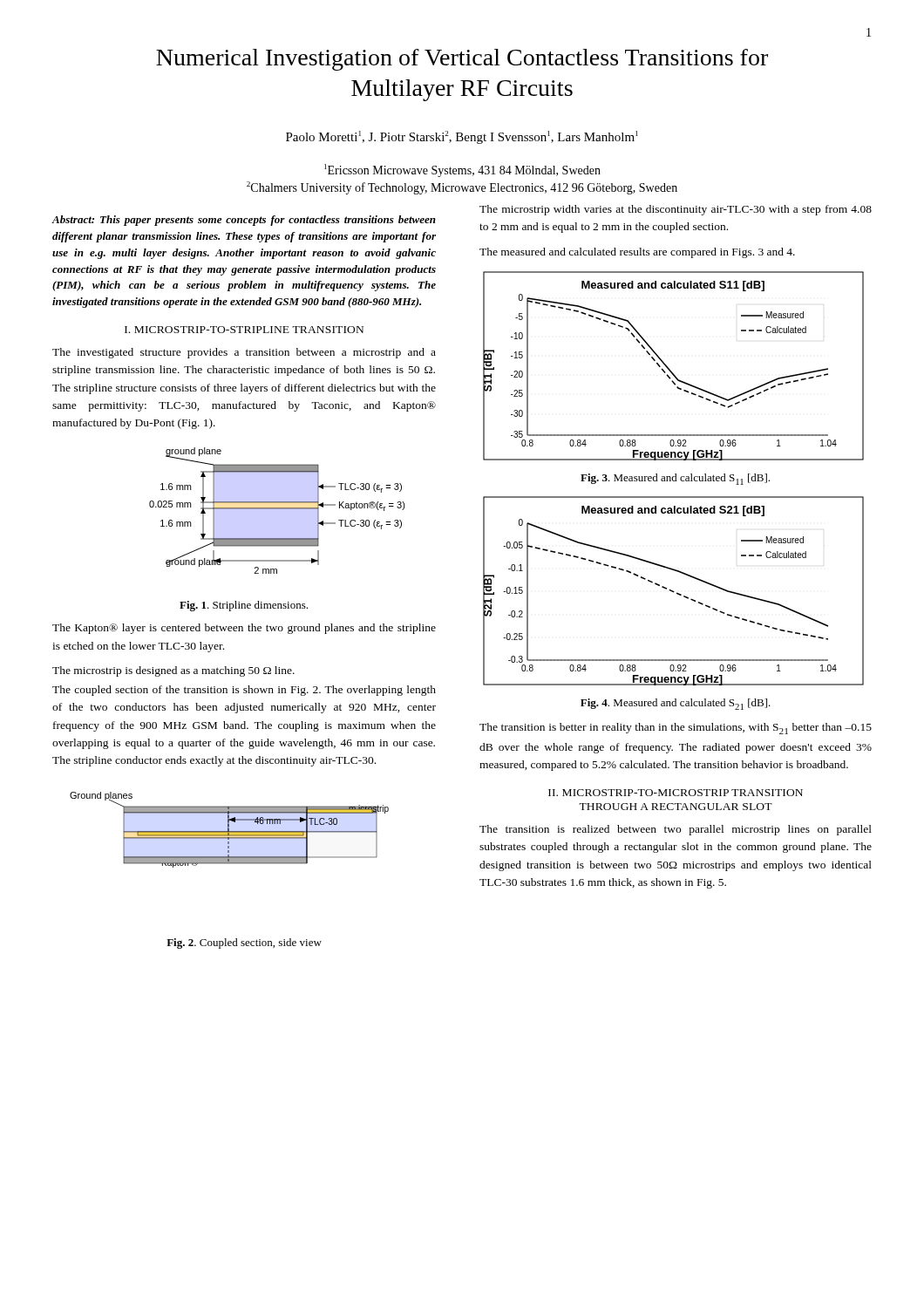This screenshot has width=924, height=1308.
Task: Find the text block starting "The measured and calculated results"
Action: [676, 252]
